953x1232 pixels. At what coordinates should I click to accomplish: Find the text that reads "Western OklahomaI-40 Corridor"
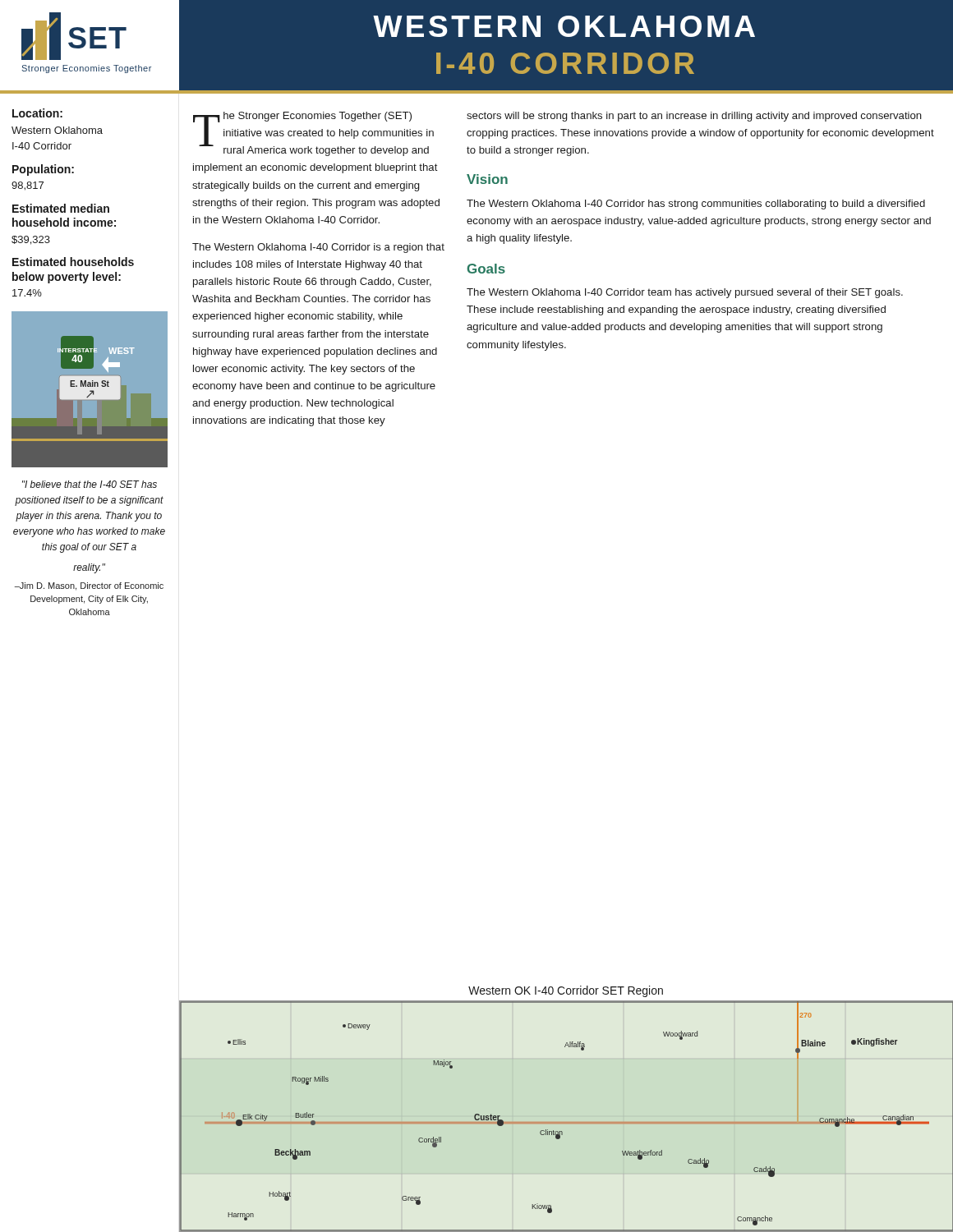click(57, 138)
